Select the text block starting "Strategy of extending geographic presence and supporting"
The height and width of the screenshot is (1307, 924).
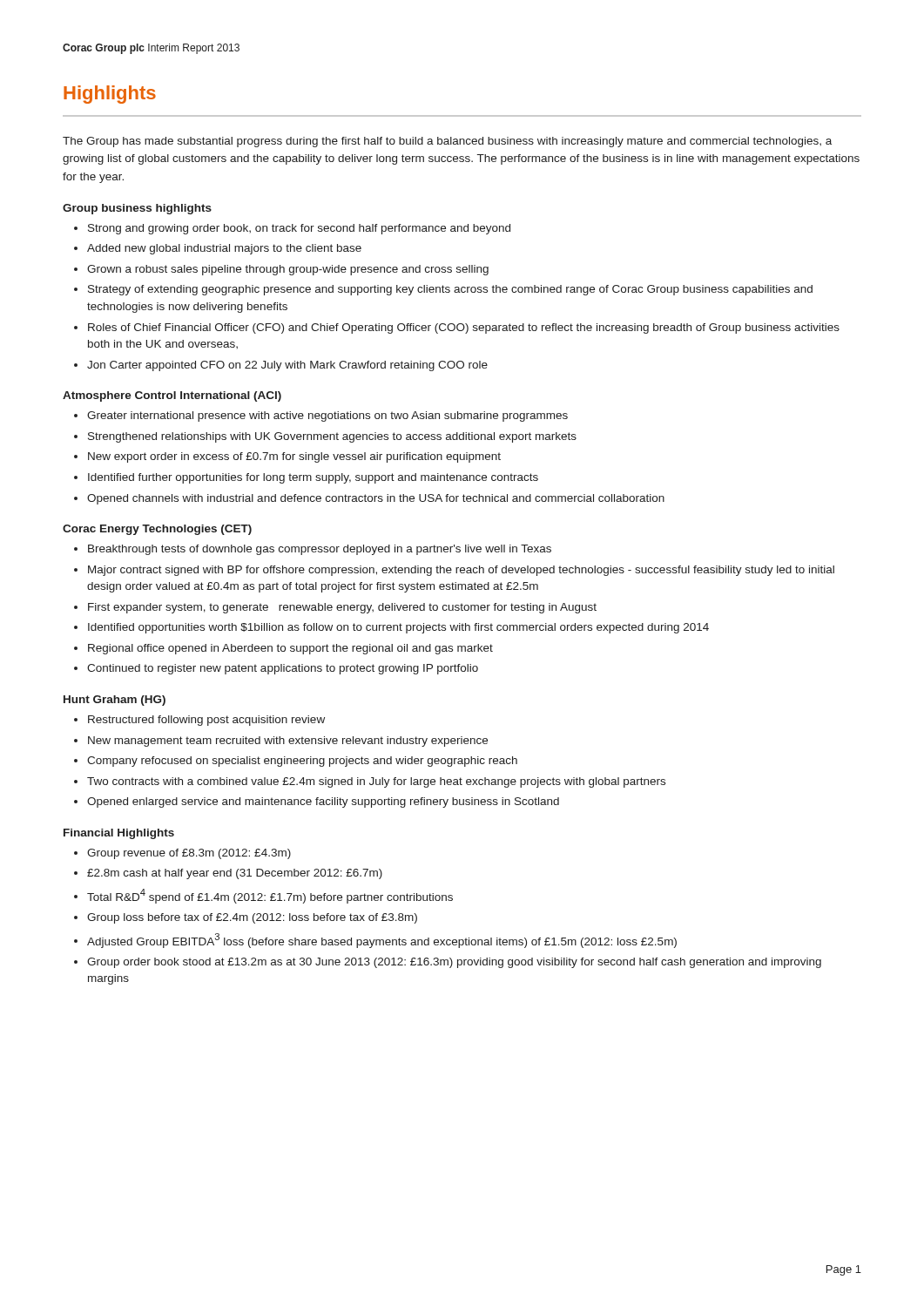pyautogui.click(x=450, y=298)
